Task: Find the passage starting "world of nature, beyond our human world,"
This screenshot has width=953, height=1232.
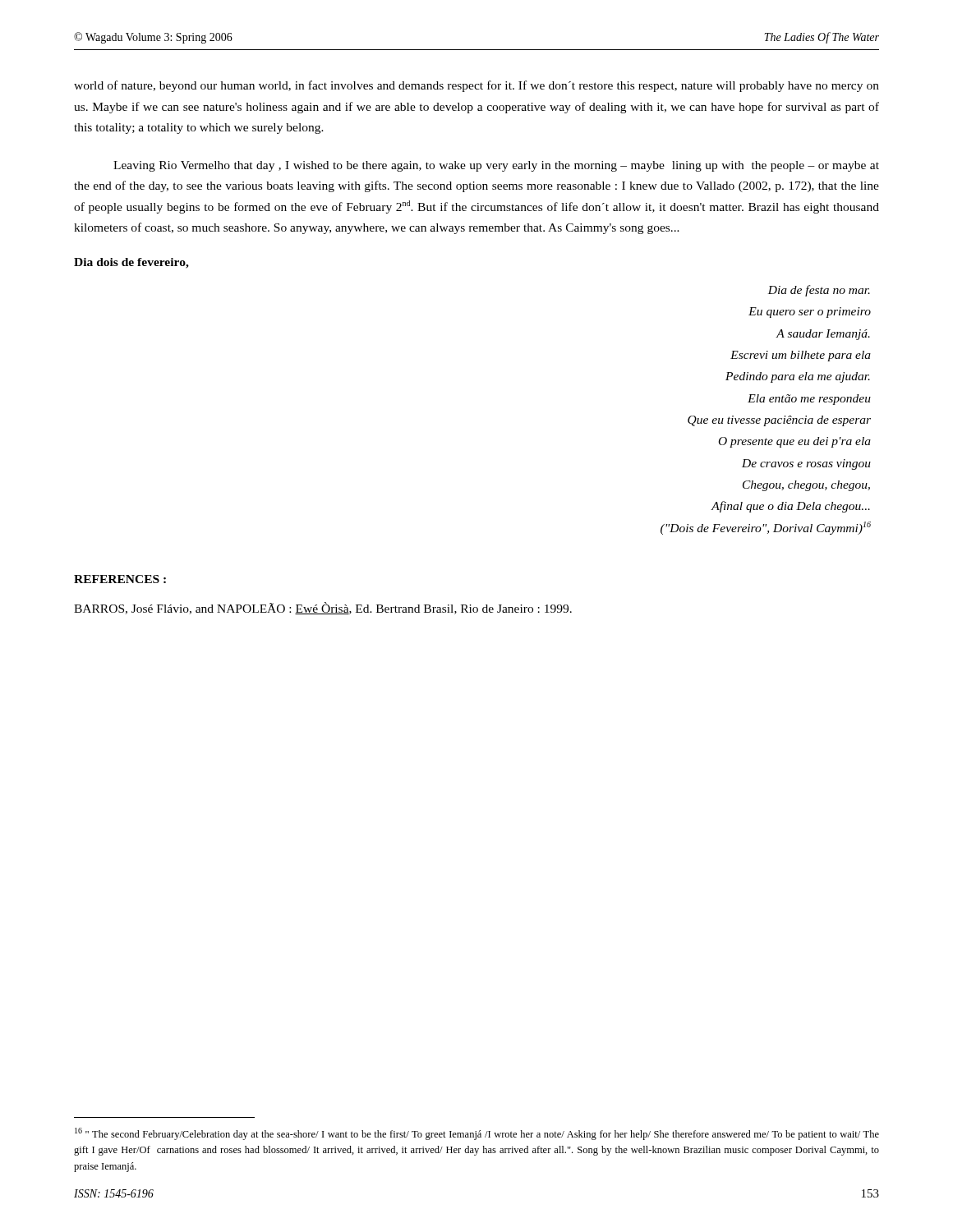Action: pyautogui.click(x=476, y=106)
